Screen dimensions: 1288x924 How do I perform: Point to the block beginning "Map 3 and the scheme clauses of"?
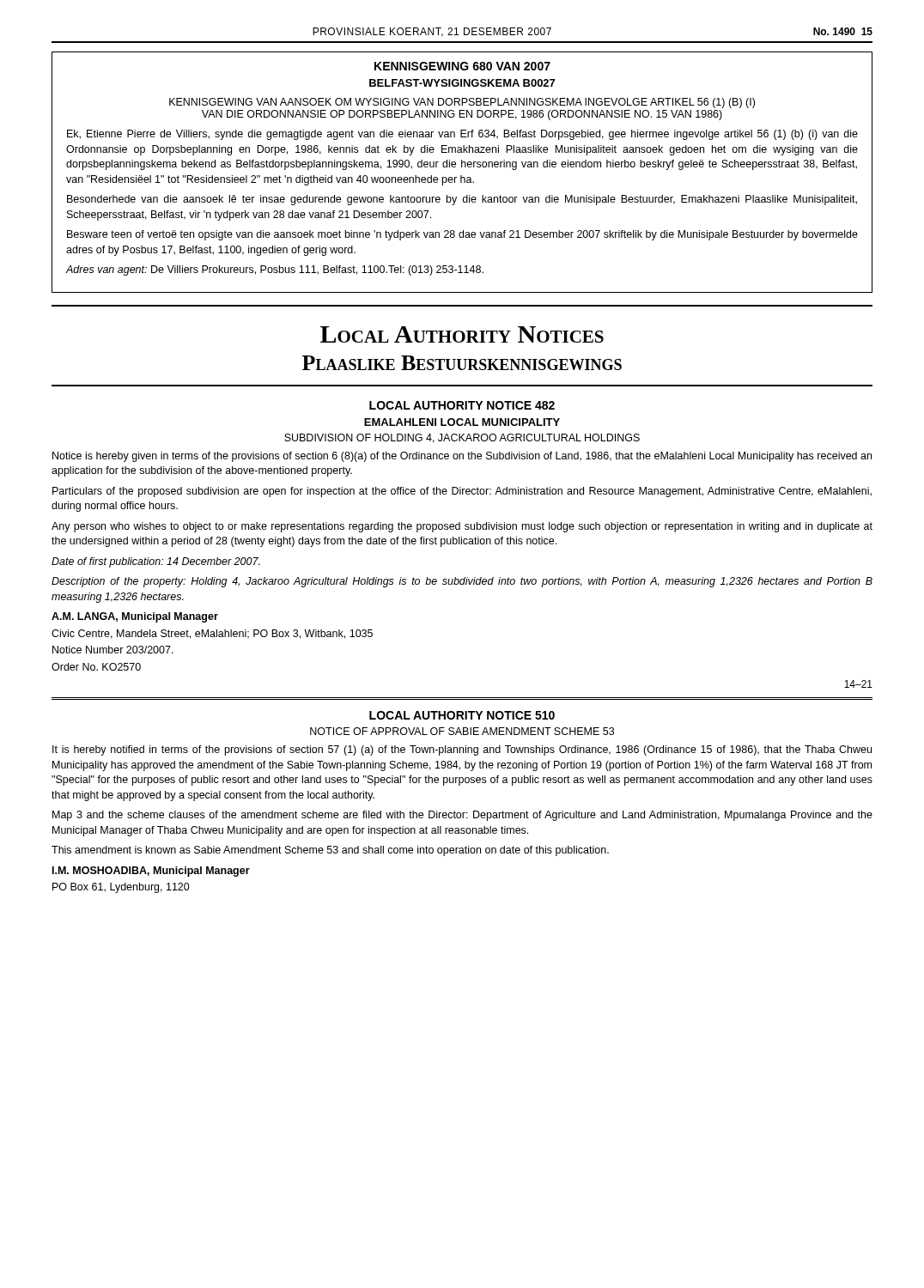[462, 823]
